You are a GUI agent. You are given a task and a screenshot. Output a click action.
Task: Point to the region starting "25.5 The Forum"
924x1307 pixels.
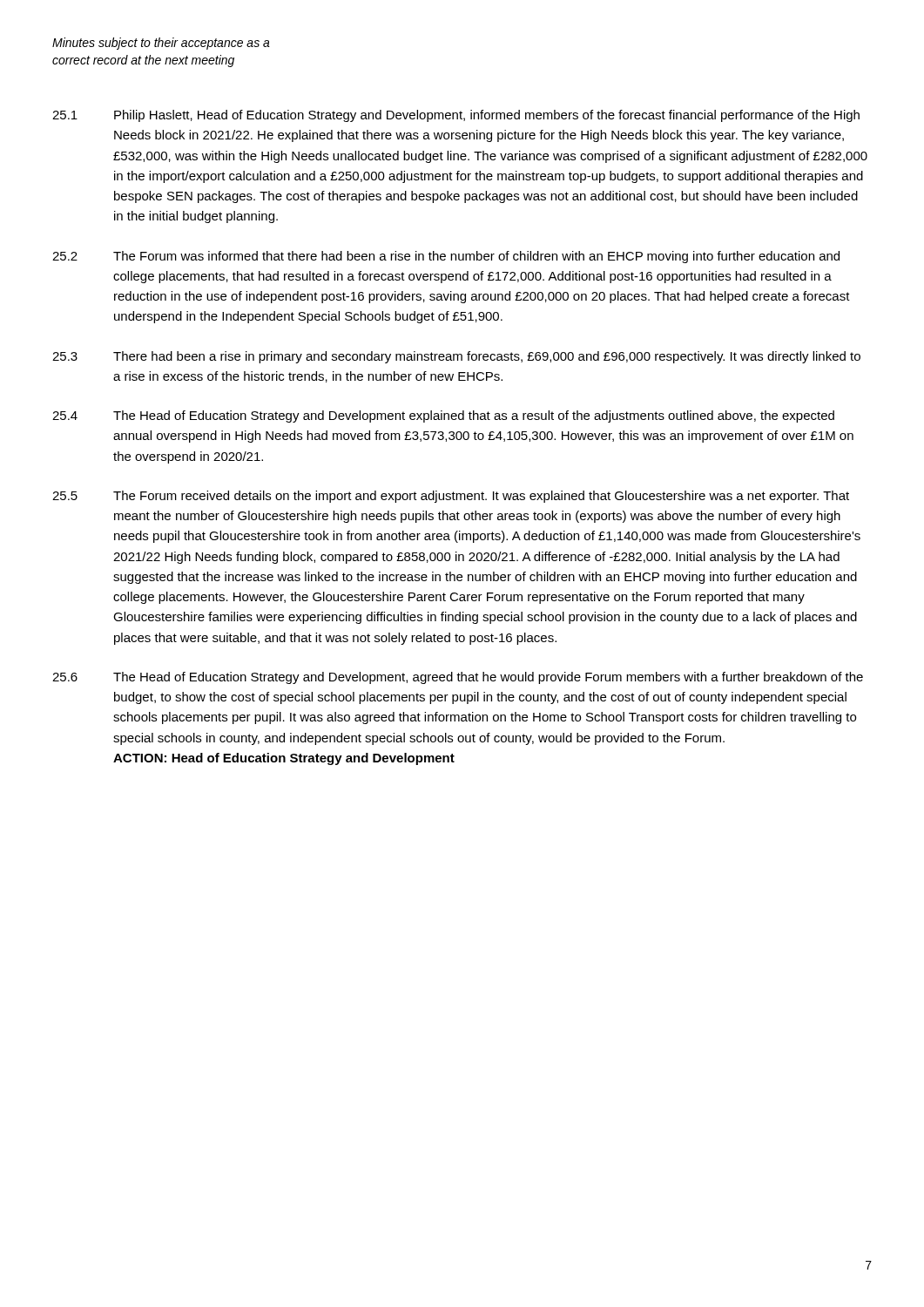click(x=462, y=566)
